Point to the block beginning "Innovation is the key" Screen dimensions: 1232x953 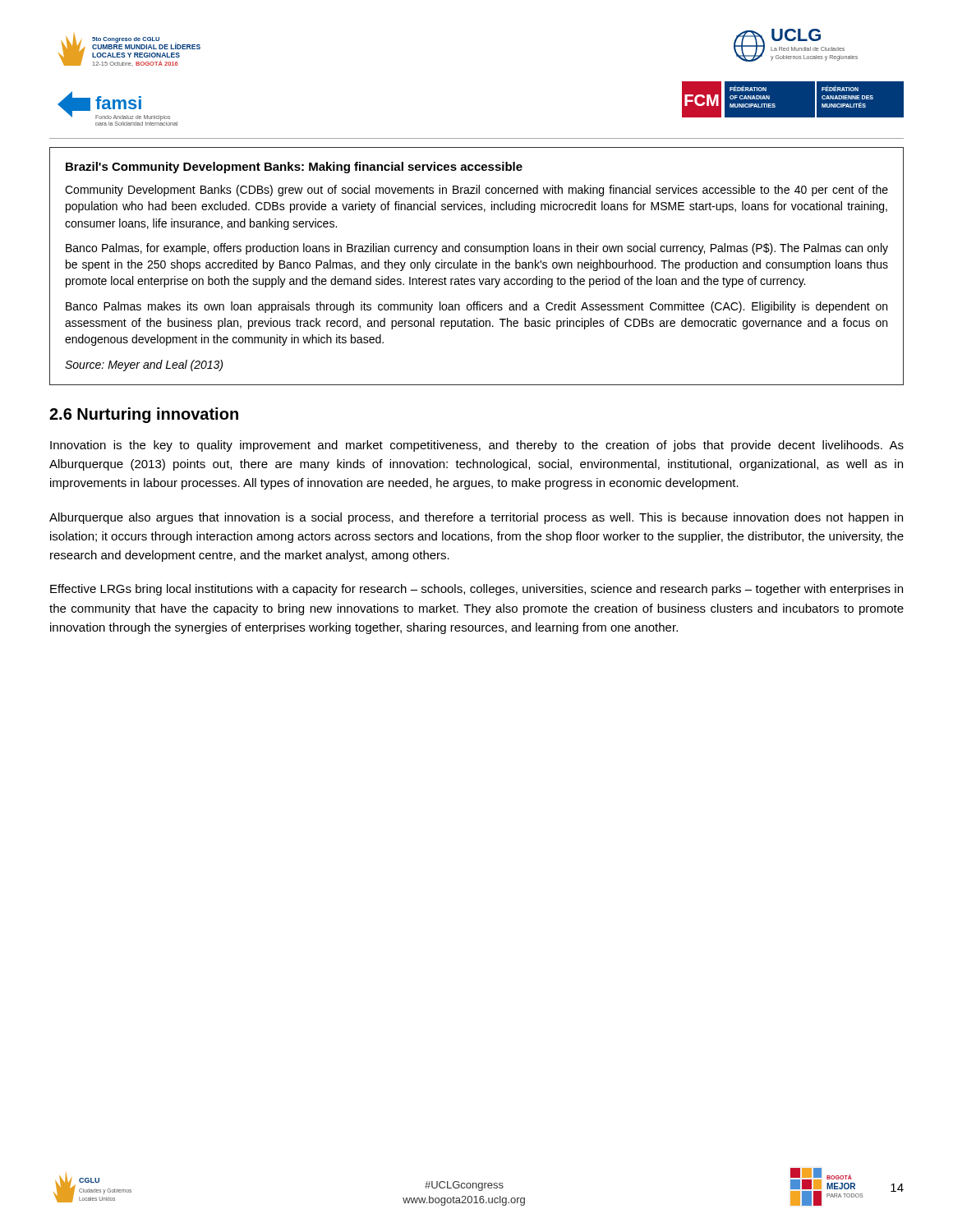point(476,464)
